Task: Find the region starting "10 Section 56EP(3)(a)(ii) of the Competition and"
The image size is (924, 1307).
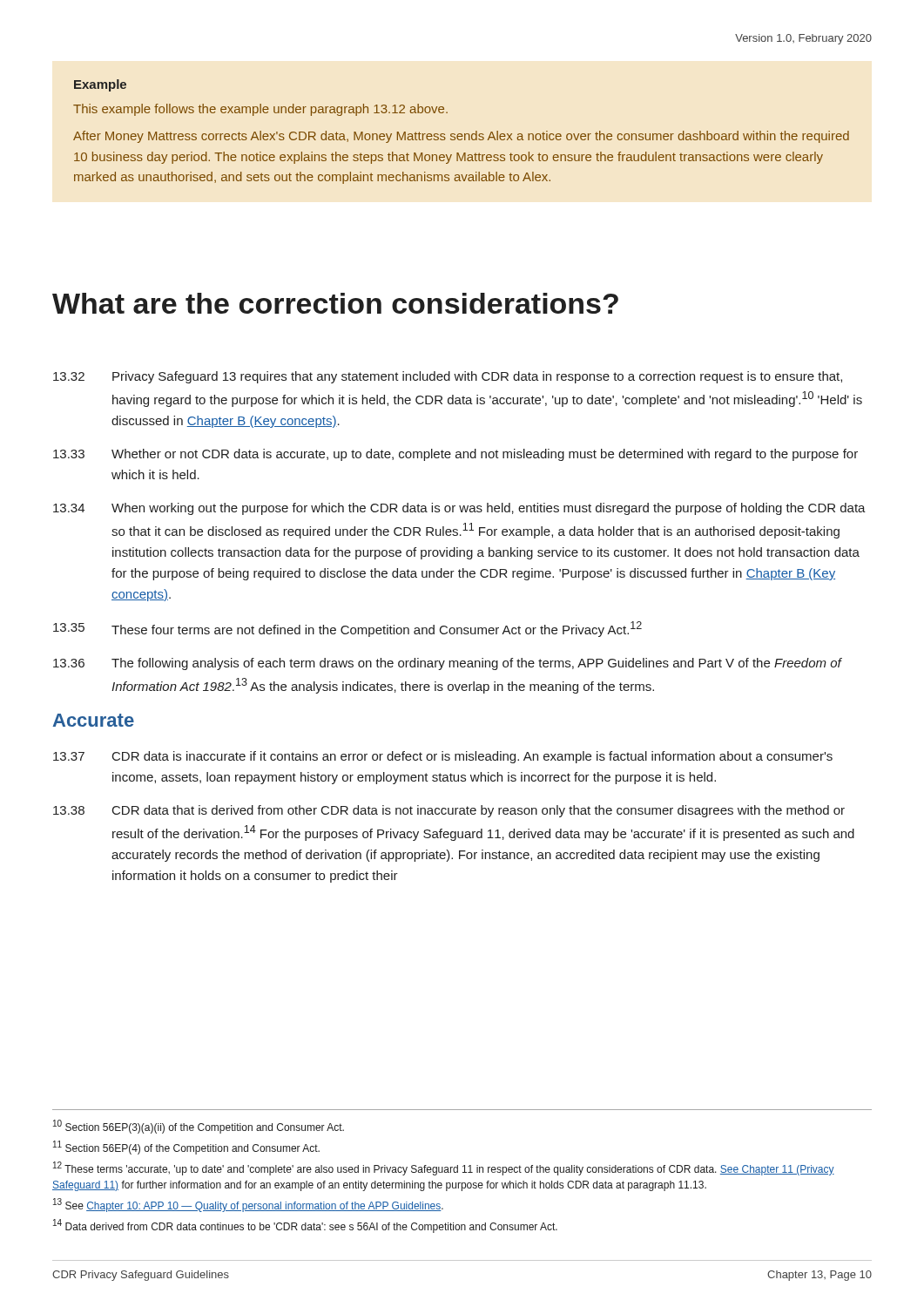Action: [x=199, y=1126]
